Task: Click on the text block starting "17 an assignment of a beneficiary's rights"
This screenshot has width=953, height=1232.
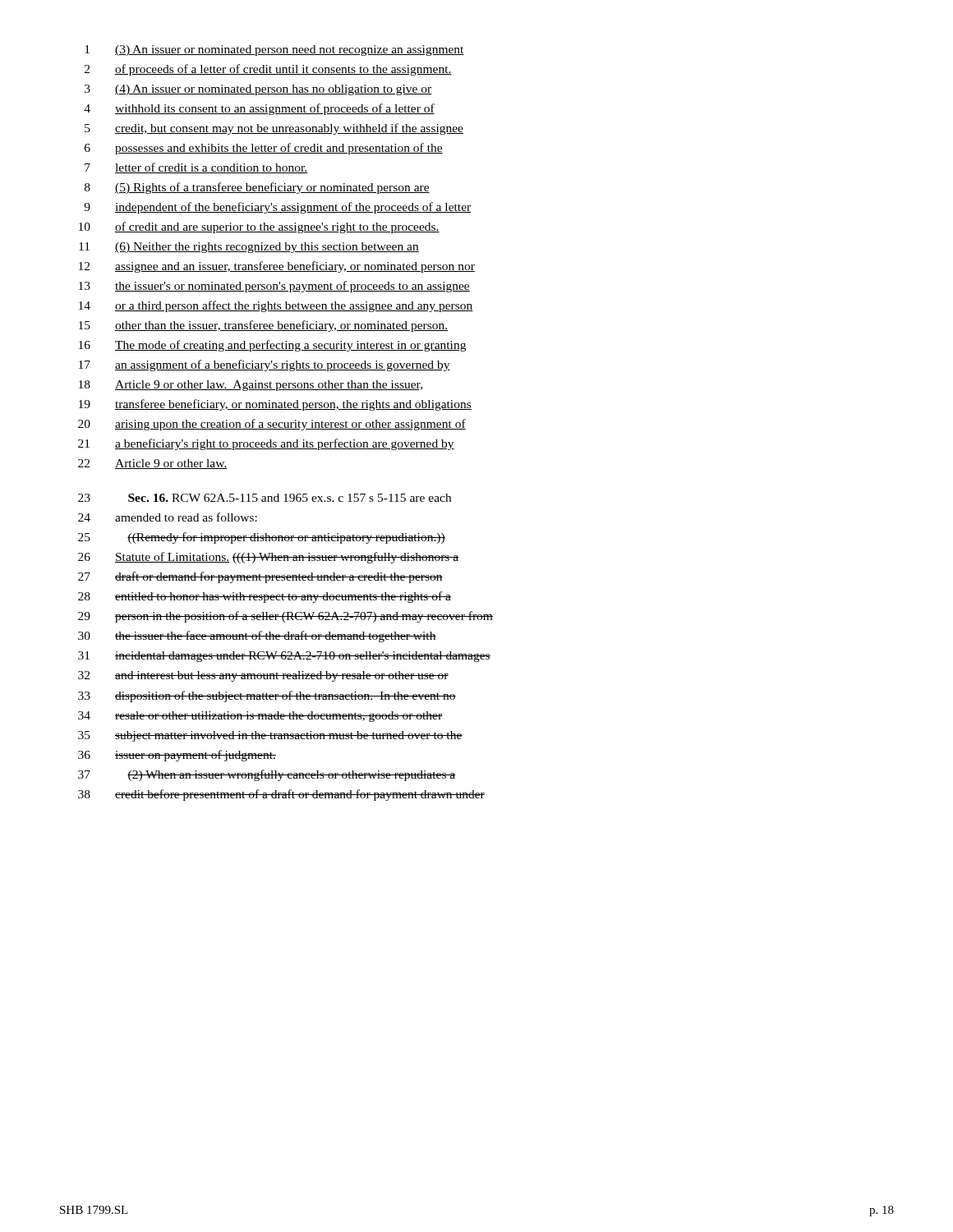Action: (265, 365)
